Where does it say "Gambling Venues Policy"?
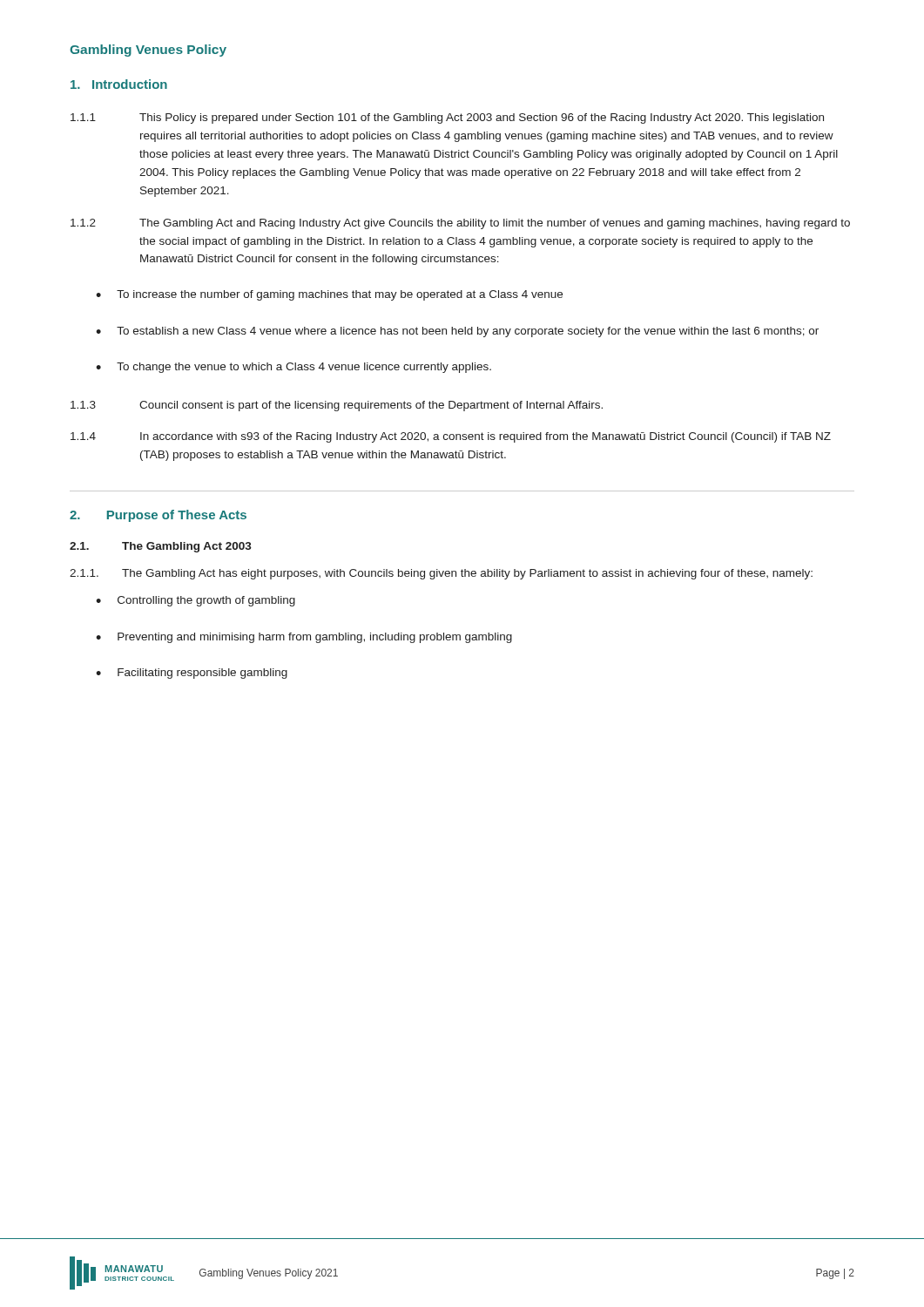This screenshot has width=924, height=1307. (x=148, y=49)
